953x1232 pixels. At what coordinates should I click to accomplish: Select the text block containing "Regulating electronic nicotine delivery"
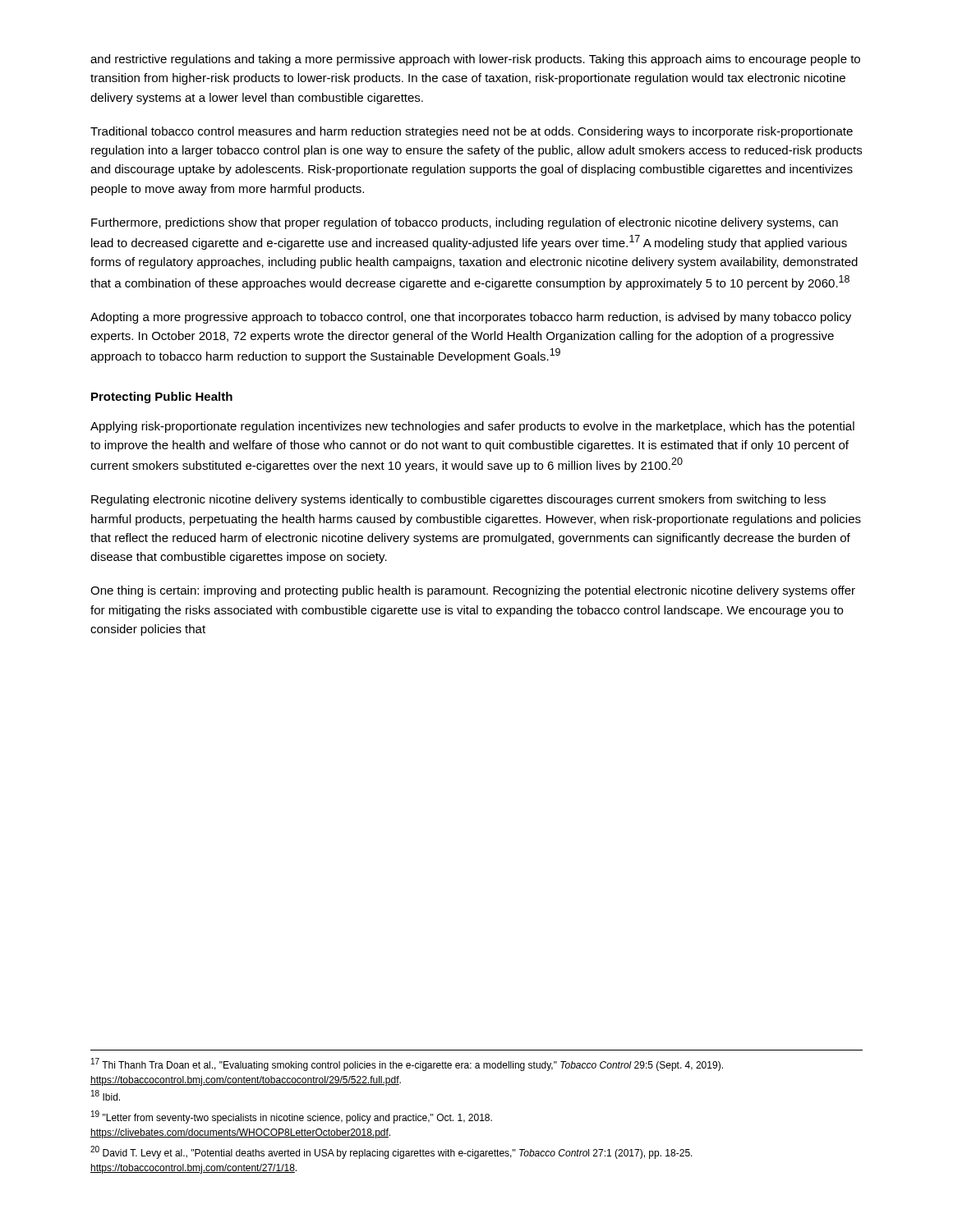476,528
